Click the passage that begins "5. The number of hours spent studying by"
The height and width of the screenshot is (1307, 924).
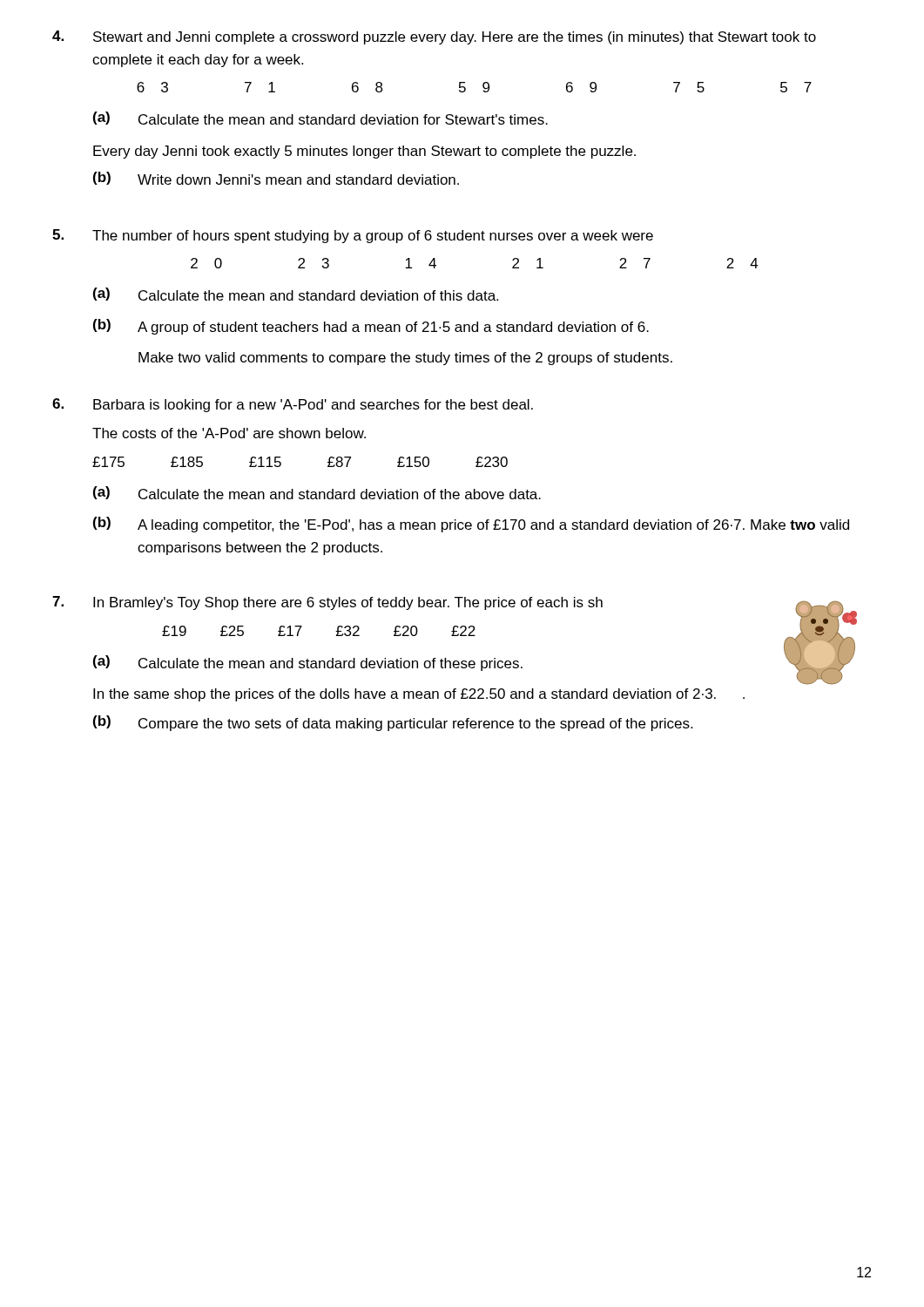coord(462,297)
